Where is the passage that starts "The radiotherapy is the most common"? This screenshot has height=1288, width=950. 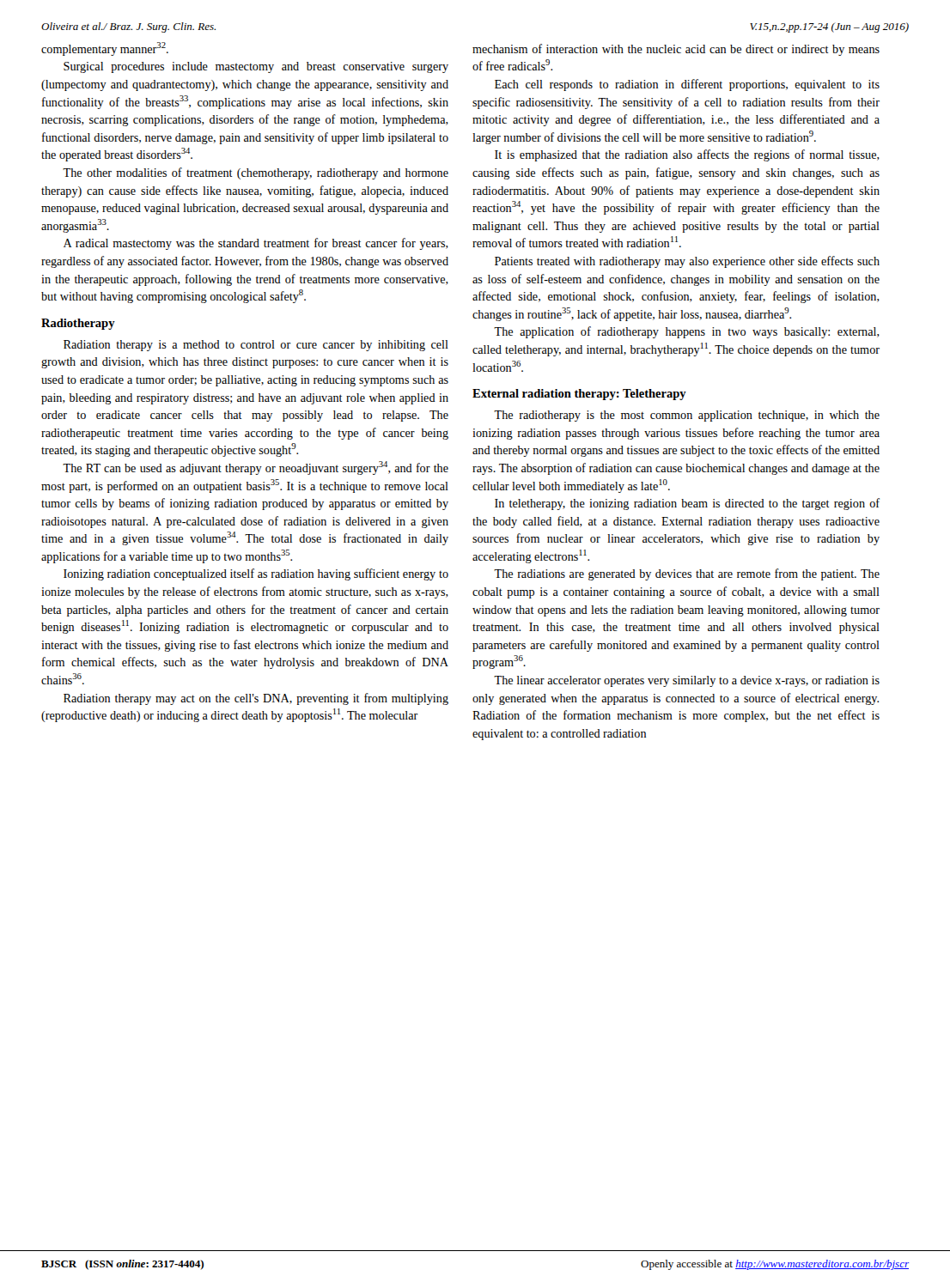click(676, 574)
